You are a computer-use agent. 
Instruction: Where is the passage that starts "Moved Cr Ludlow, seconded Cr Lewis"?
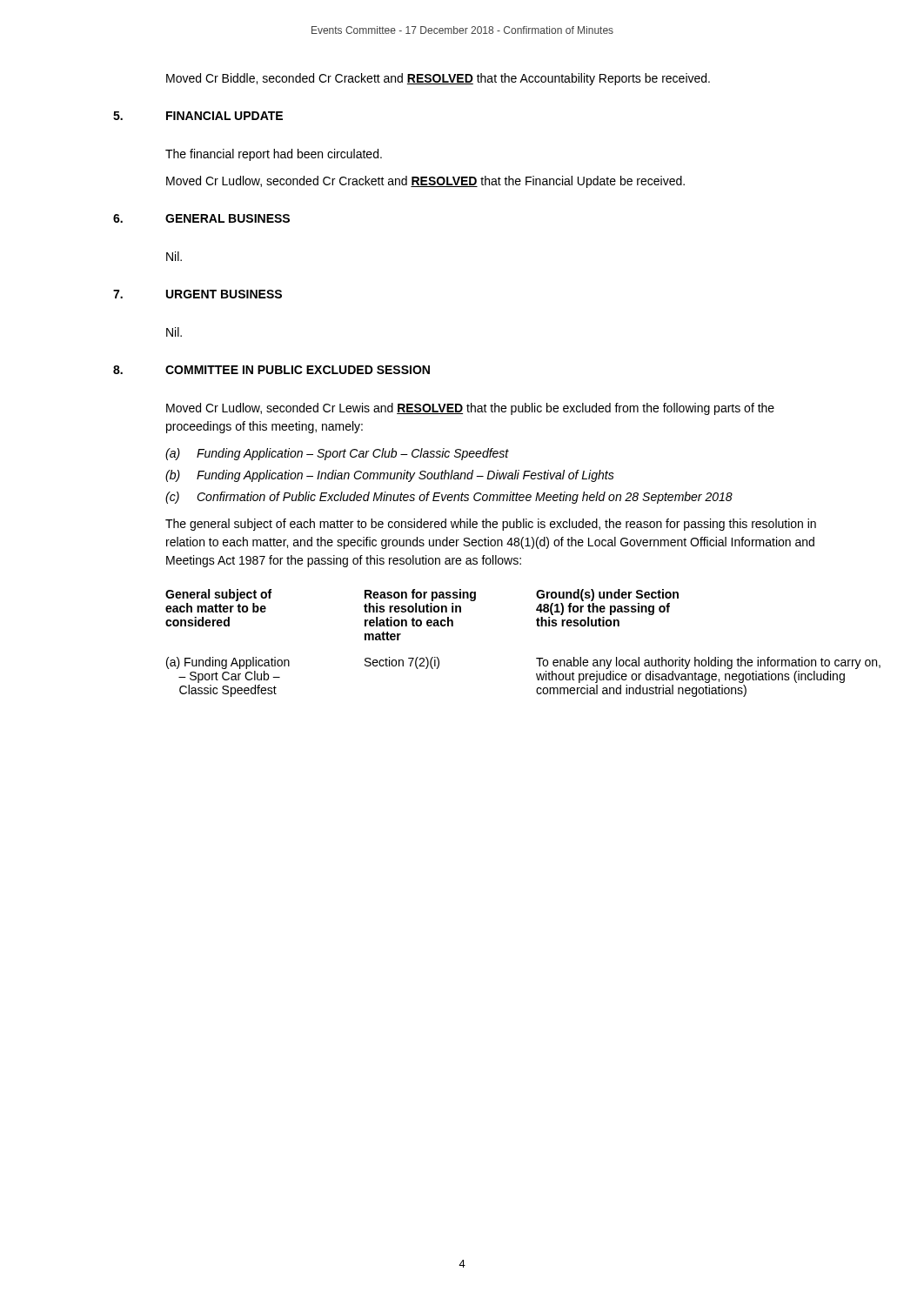point(470,417)
